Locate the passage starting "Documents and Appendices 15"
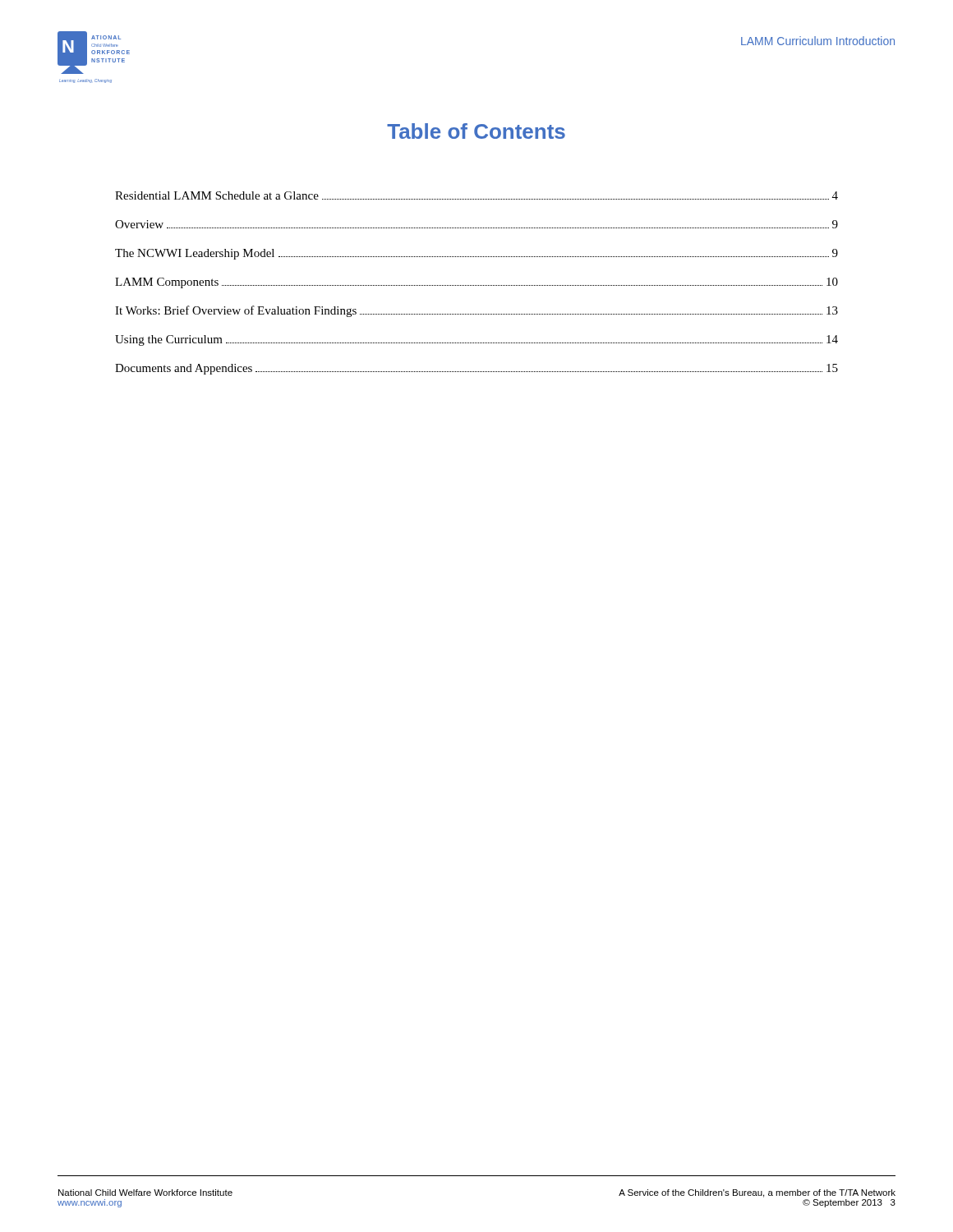The image size is (953, 1232). point(476,368)
